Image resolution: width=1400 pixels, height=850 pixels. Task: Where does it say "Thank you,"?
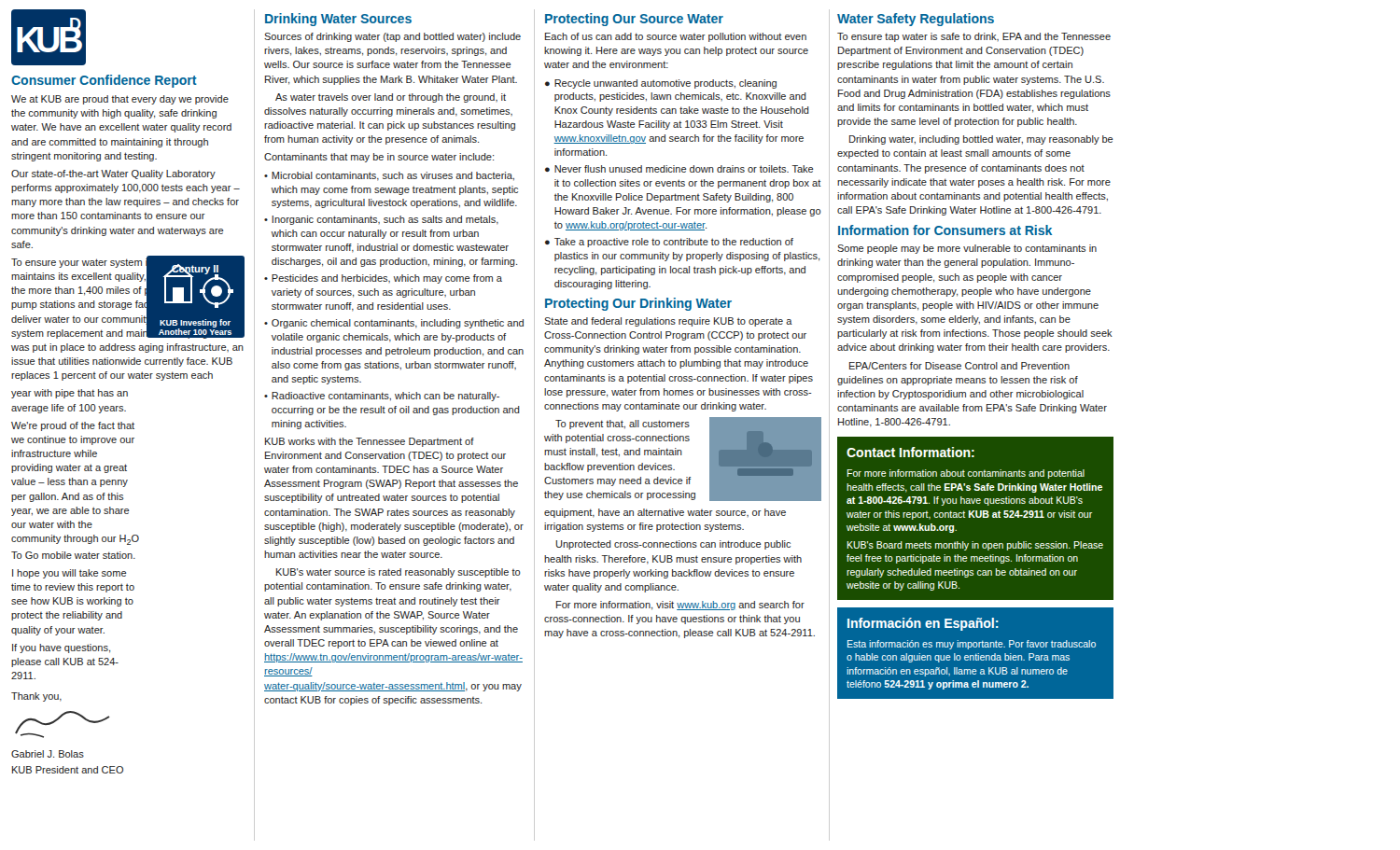[37, 696]
